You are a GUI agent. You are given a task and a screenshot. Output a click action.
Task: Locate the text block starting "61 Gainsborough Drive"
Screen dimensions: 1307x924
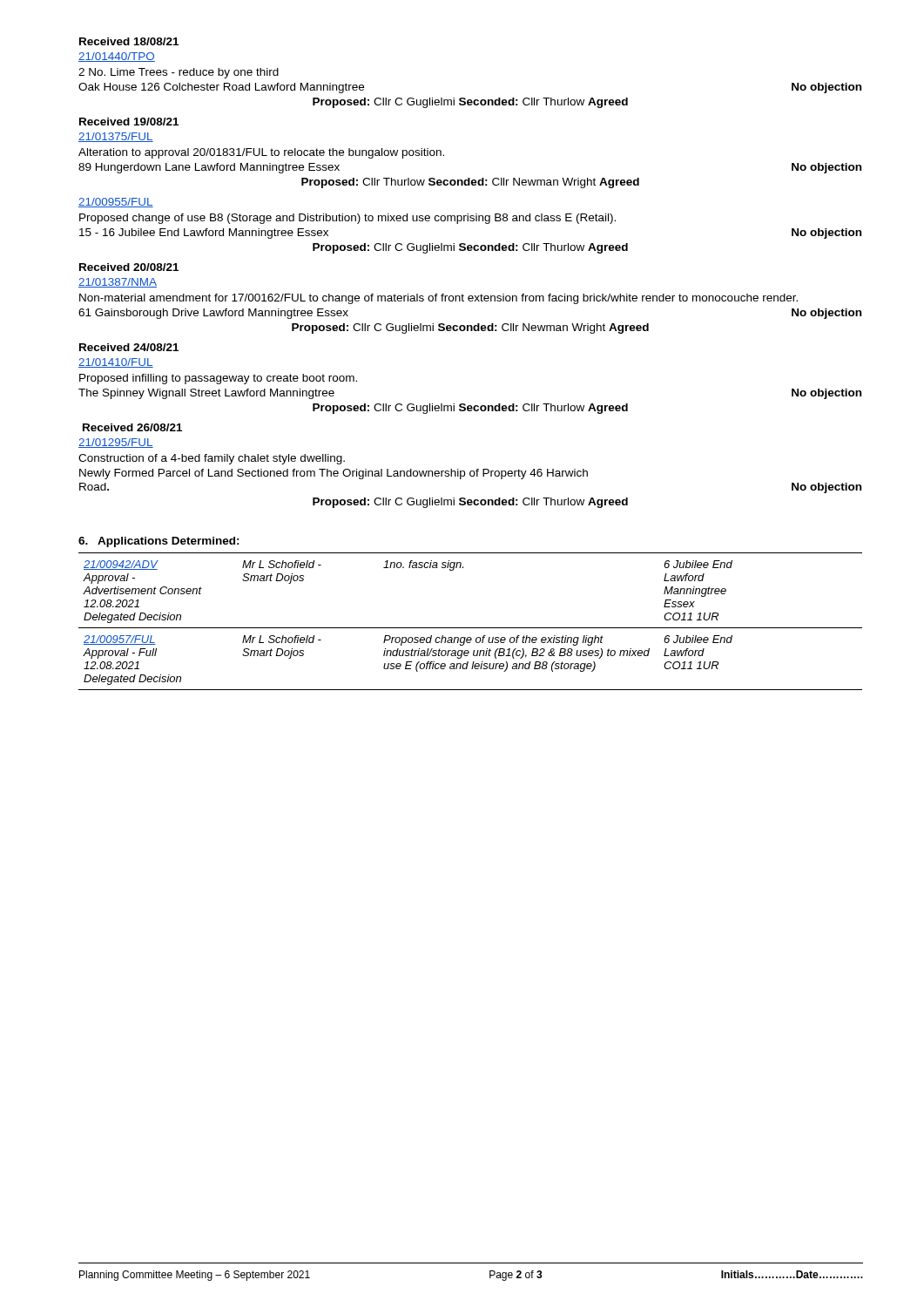coord(470,312)
